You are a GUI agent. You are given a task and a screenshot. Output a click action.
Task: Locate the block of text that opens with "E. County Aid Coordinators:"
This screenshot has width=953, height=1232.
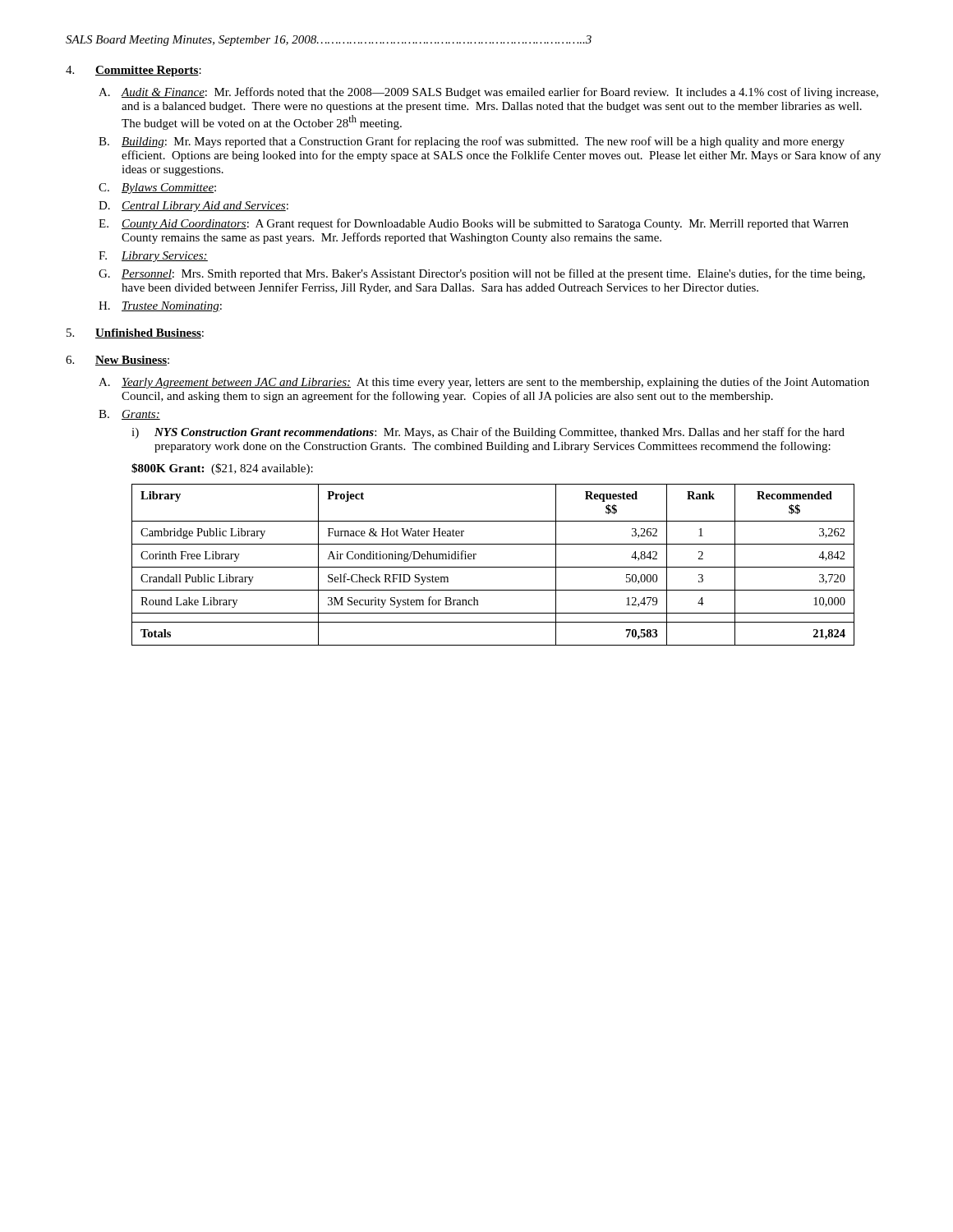click(493, 231)
